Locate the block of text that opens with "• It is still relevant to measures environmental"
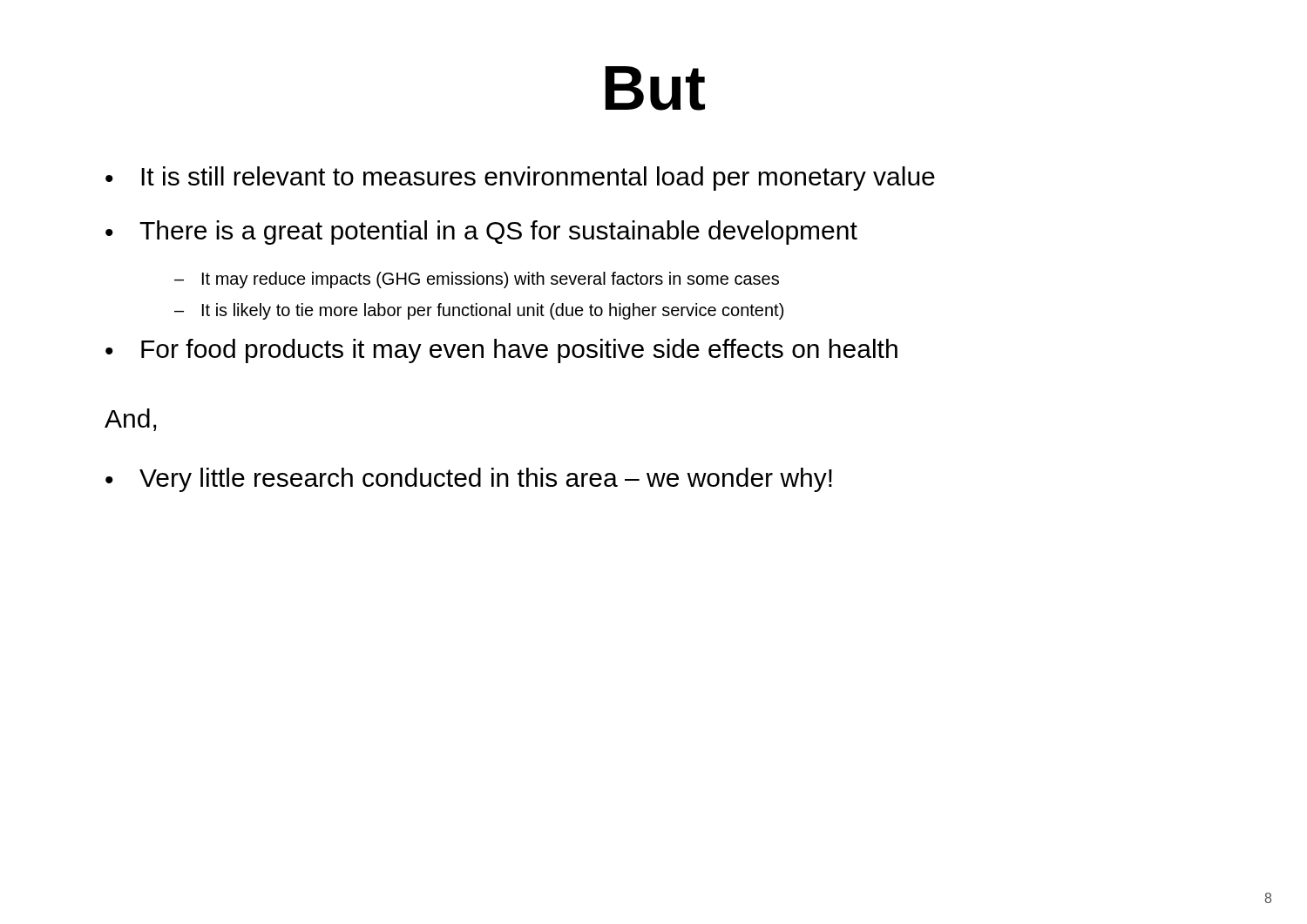 (x=520, y=178)
